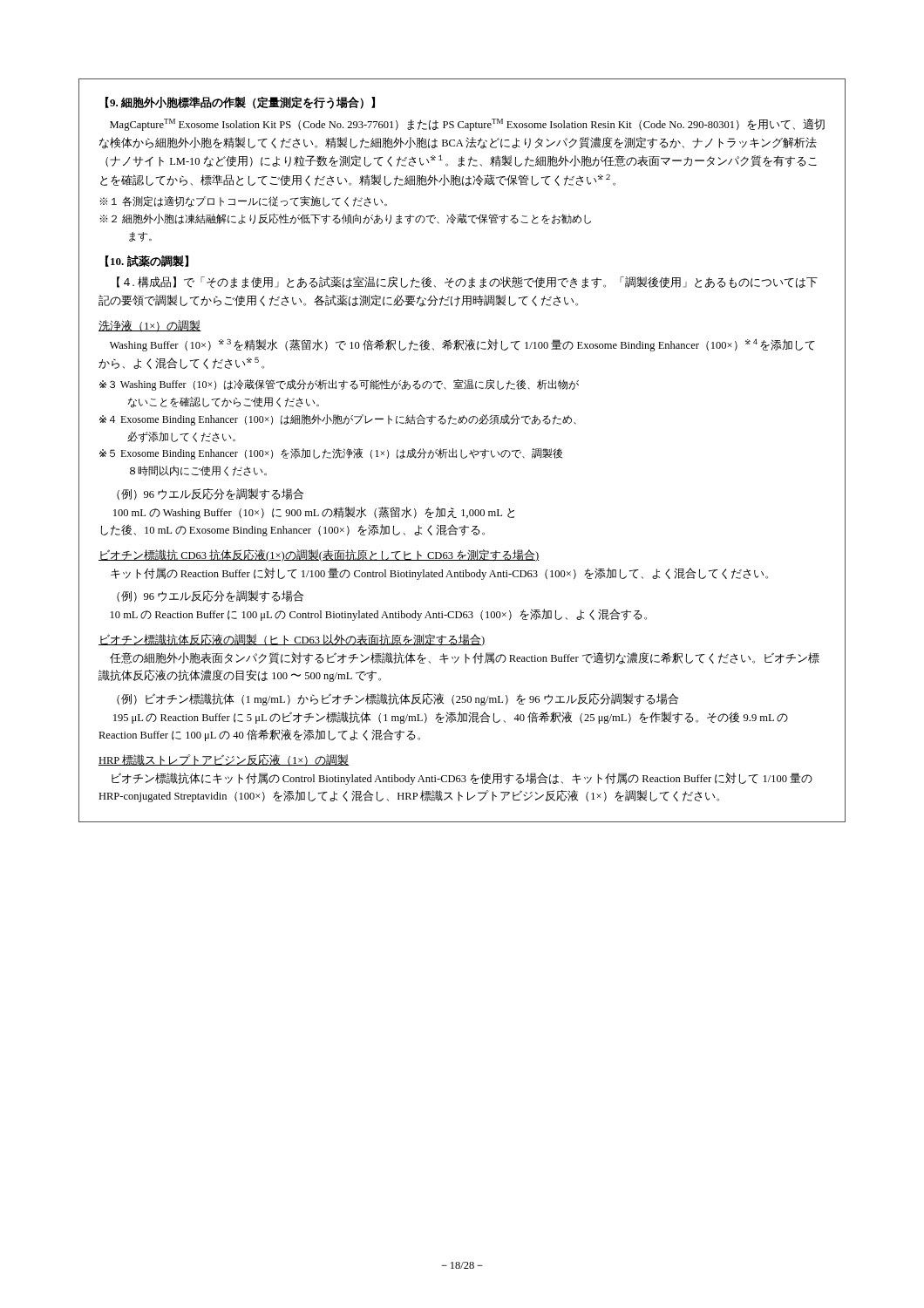Locate the list item that reads "※４ Exosome Binding"

(x=341, y=428)
